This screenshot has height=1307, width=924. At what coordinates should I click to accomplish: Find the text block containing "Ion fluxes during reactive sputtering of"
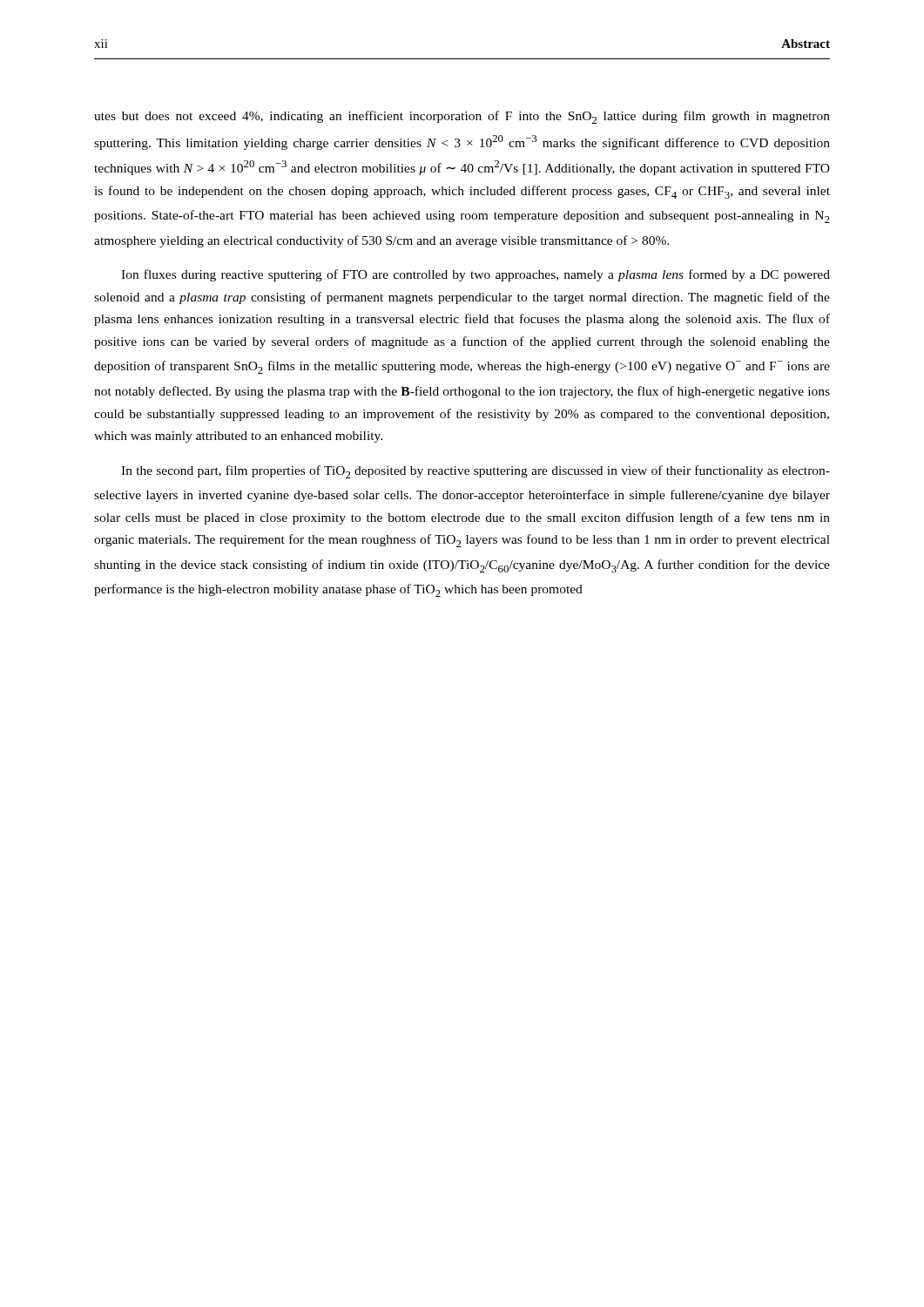click(x=462, y=355)
